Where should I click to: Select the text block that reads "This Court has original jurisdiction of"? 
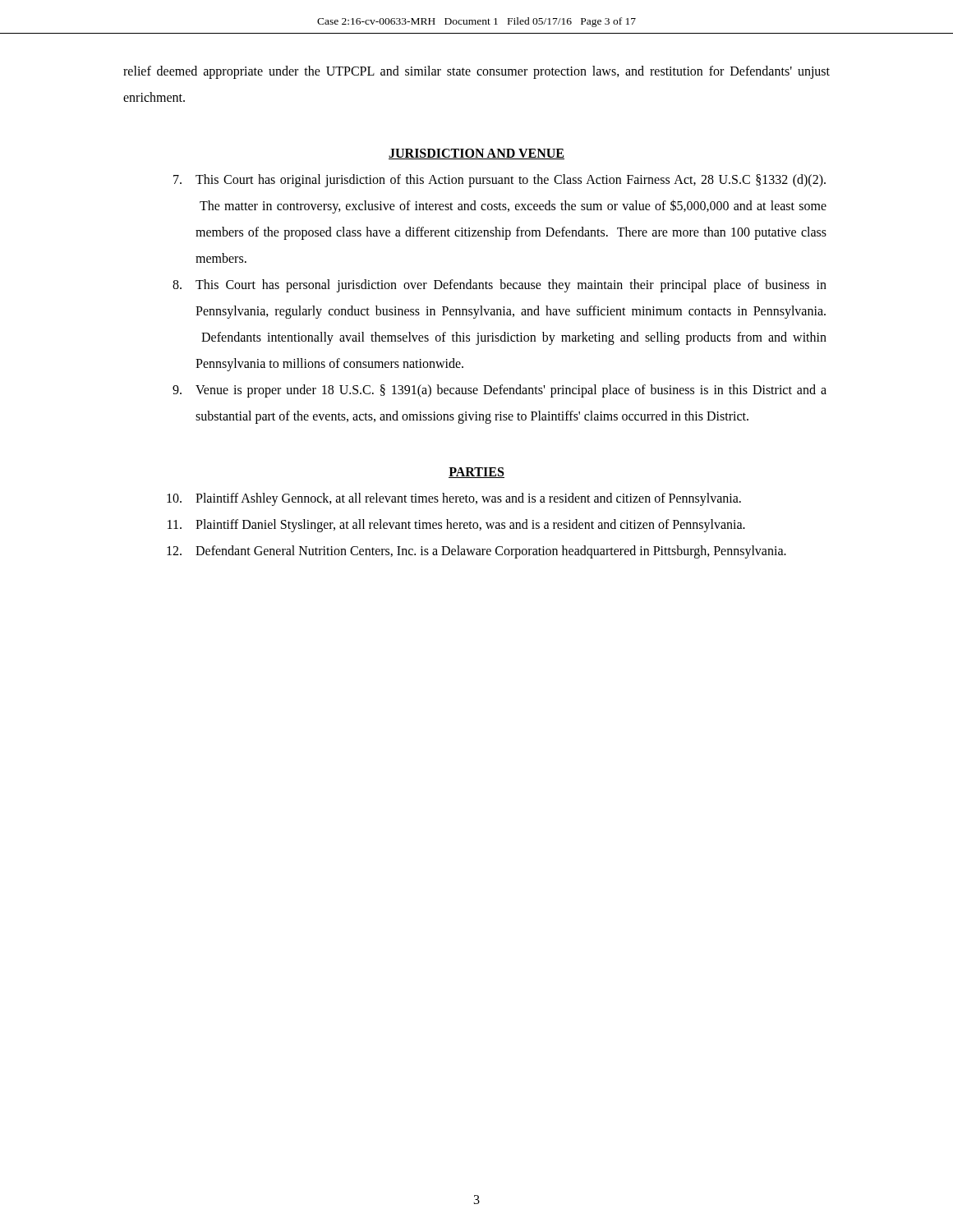[475, 219]
